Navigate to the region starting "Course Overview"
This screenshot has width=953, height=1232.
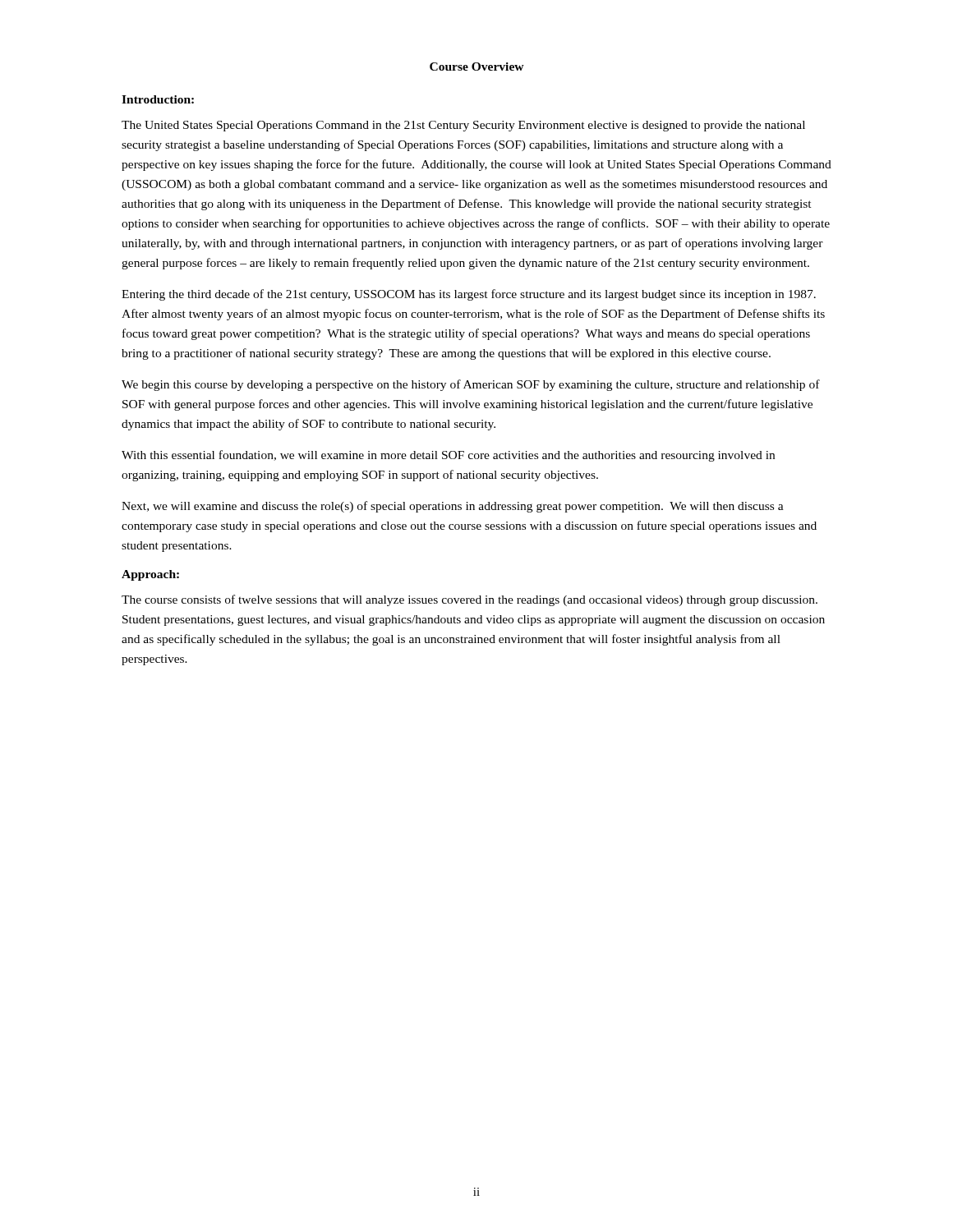pyautogui.click(x=476, y=66)
